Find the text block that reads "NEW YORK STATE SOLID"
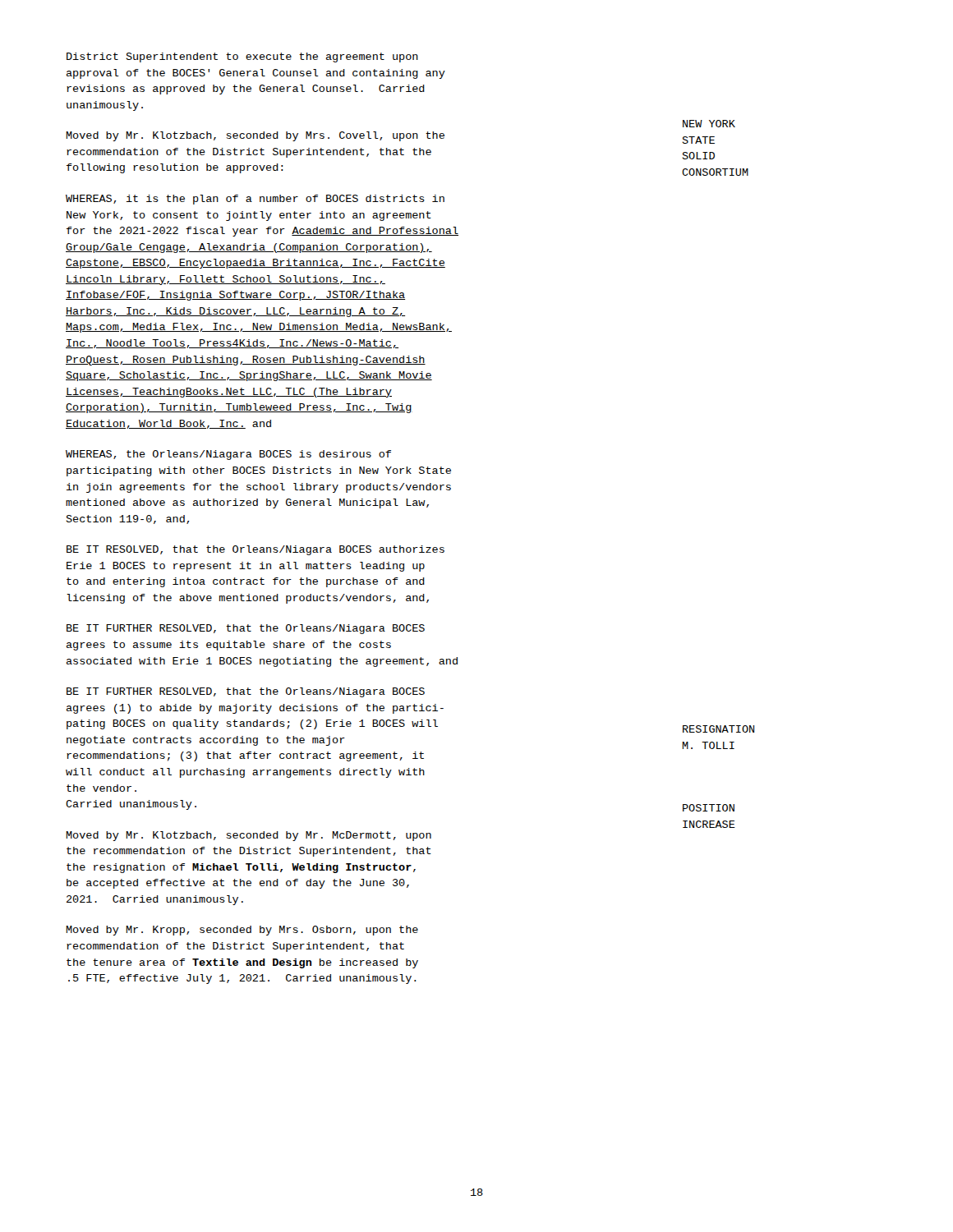953x1232 pixels. click(715, 149)
